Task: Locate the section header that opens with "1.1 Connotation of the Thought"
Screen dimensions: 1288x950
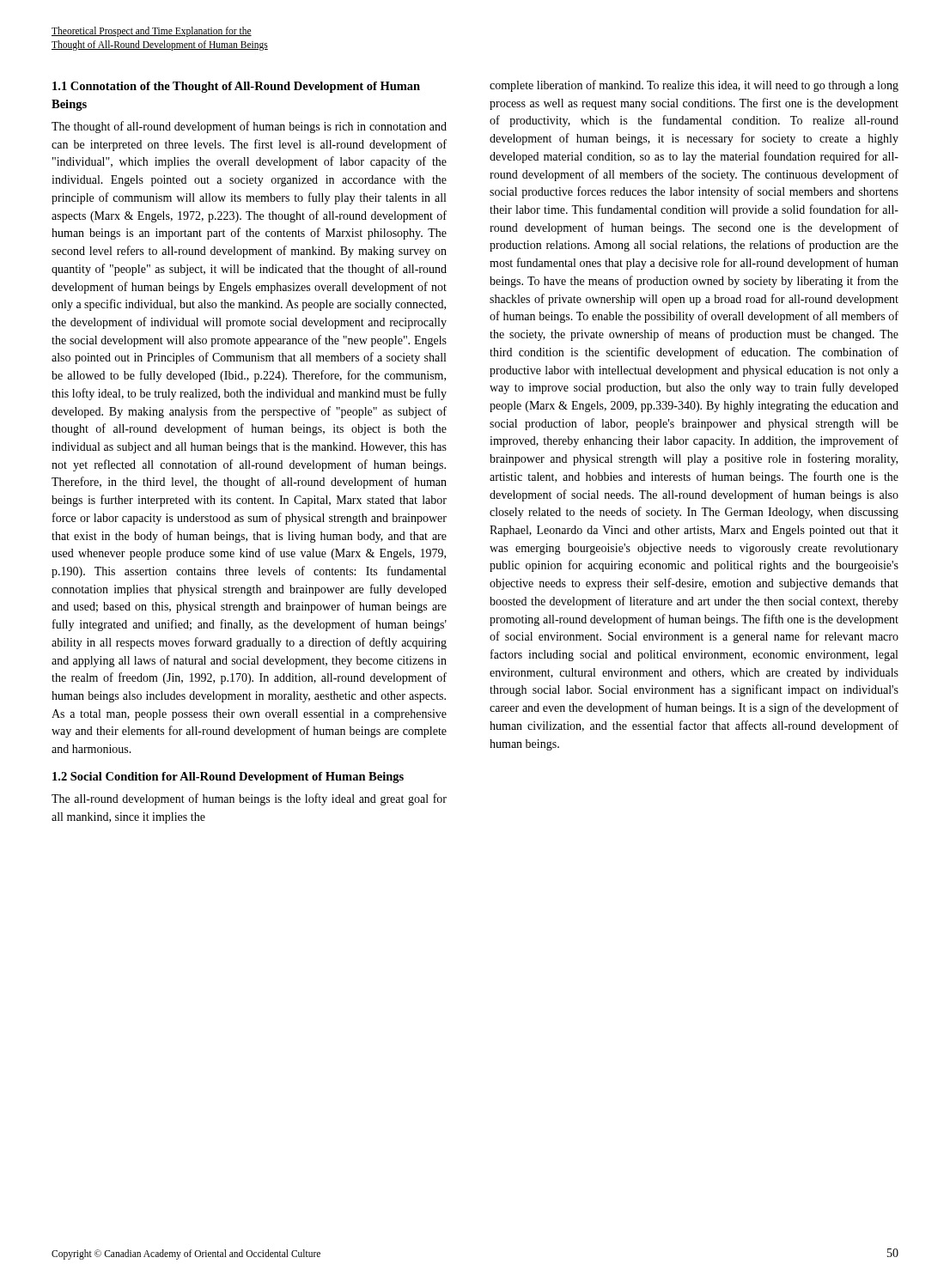Action: coord(236,95)
